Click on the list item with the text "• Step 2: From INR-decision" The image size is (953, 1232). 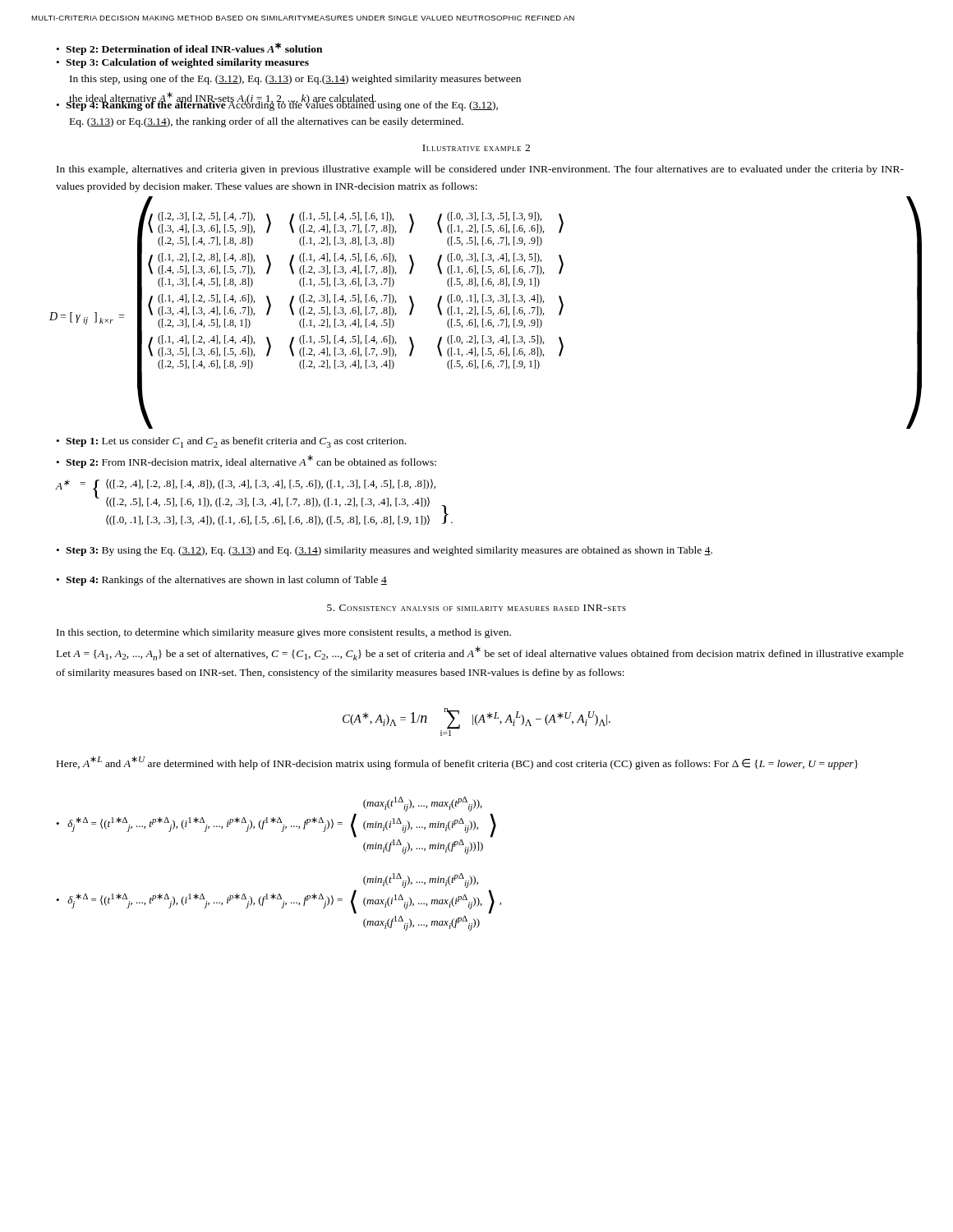(x=246, y=460)
